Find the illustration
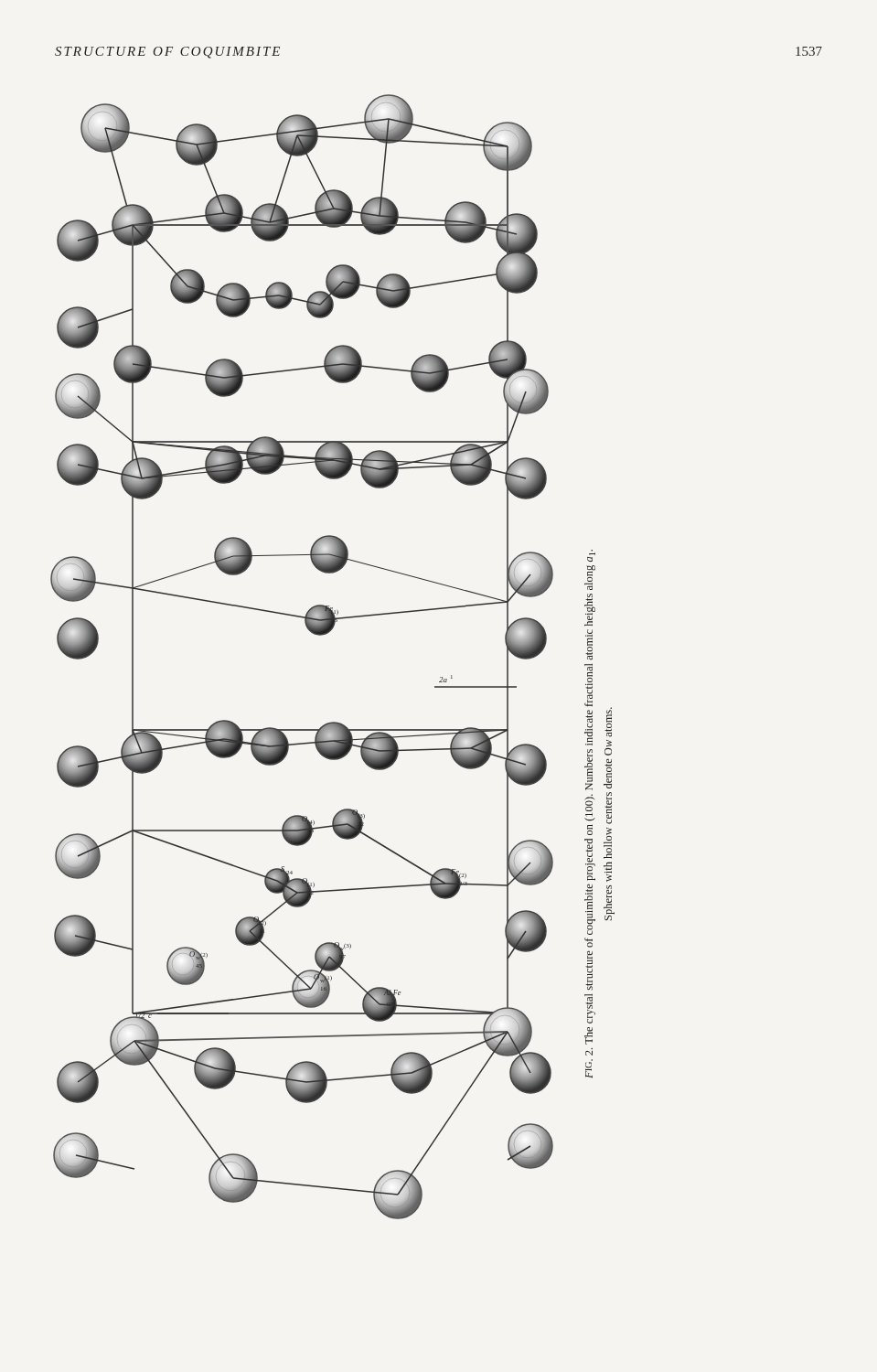 [x=311, y=670]
